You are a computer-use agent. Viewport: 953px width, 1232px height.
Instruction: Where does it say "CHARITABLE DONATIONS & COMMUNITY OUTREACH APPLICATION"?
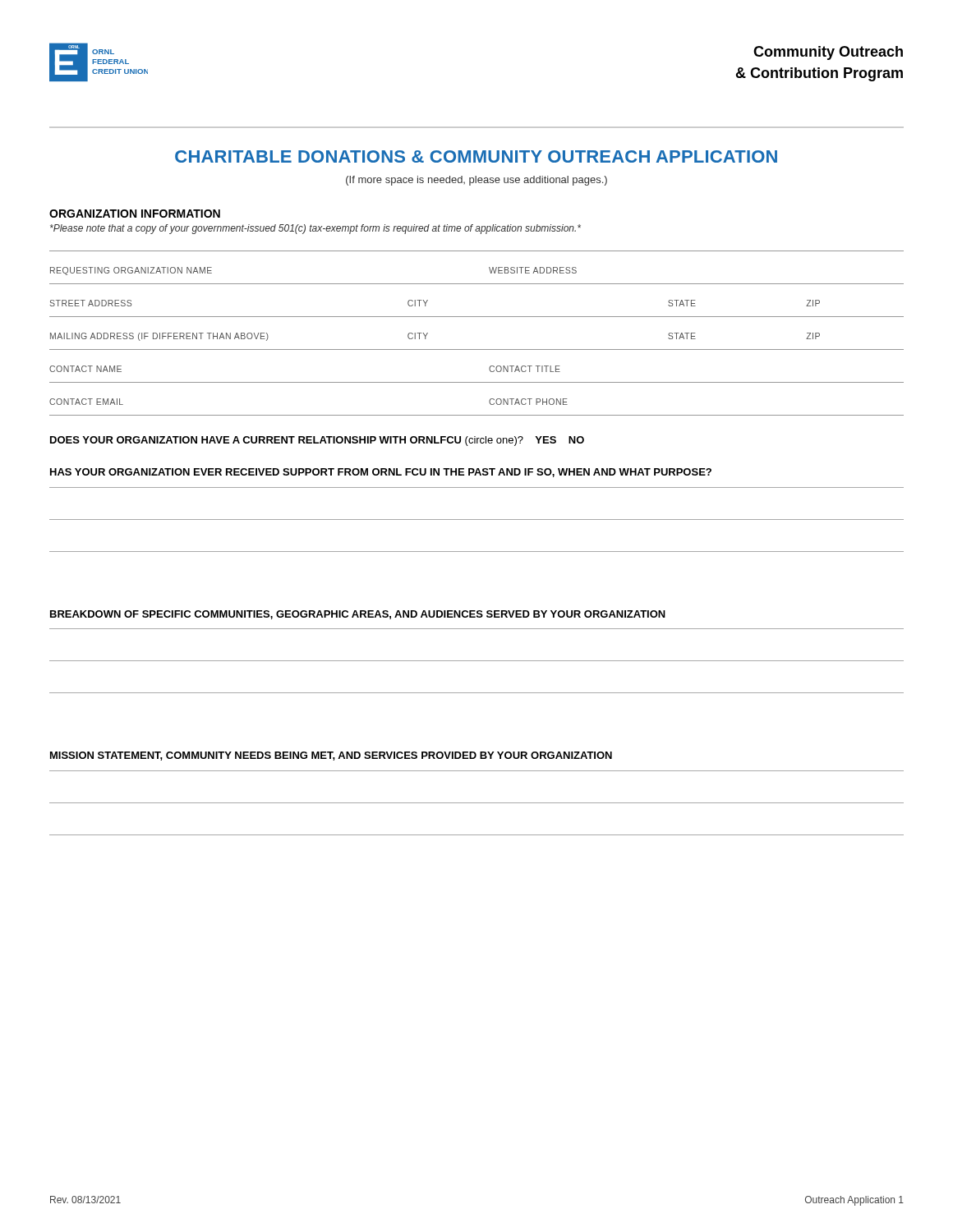[x=476, y=156]
